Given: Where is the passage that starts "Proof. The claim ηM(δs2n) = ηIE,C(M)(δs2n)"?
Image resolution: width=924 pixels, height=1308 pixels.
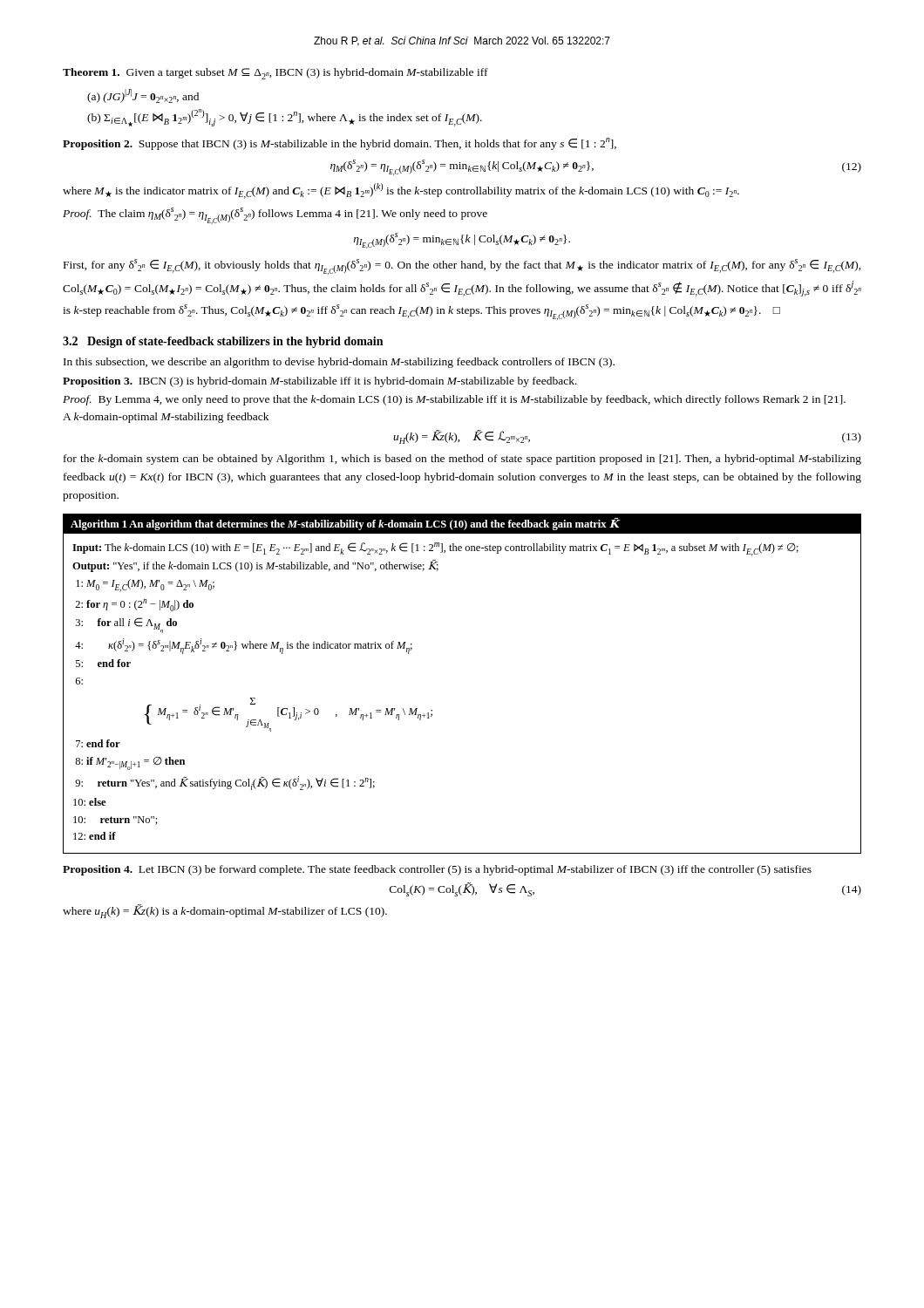Looking at the screenshot, I should tap(275, 214).
